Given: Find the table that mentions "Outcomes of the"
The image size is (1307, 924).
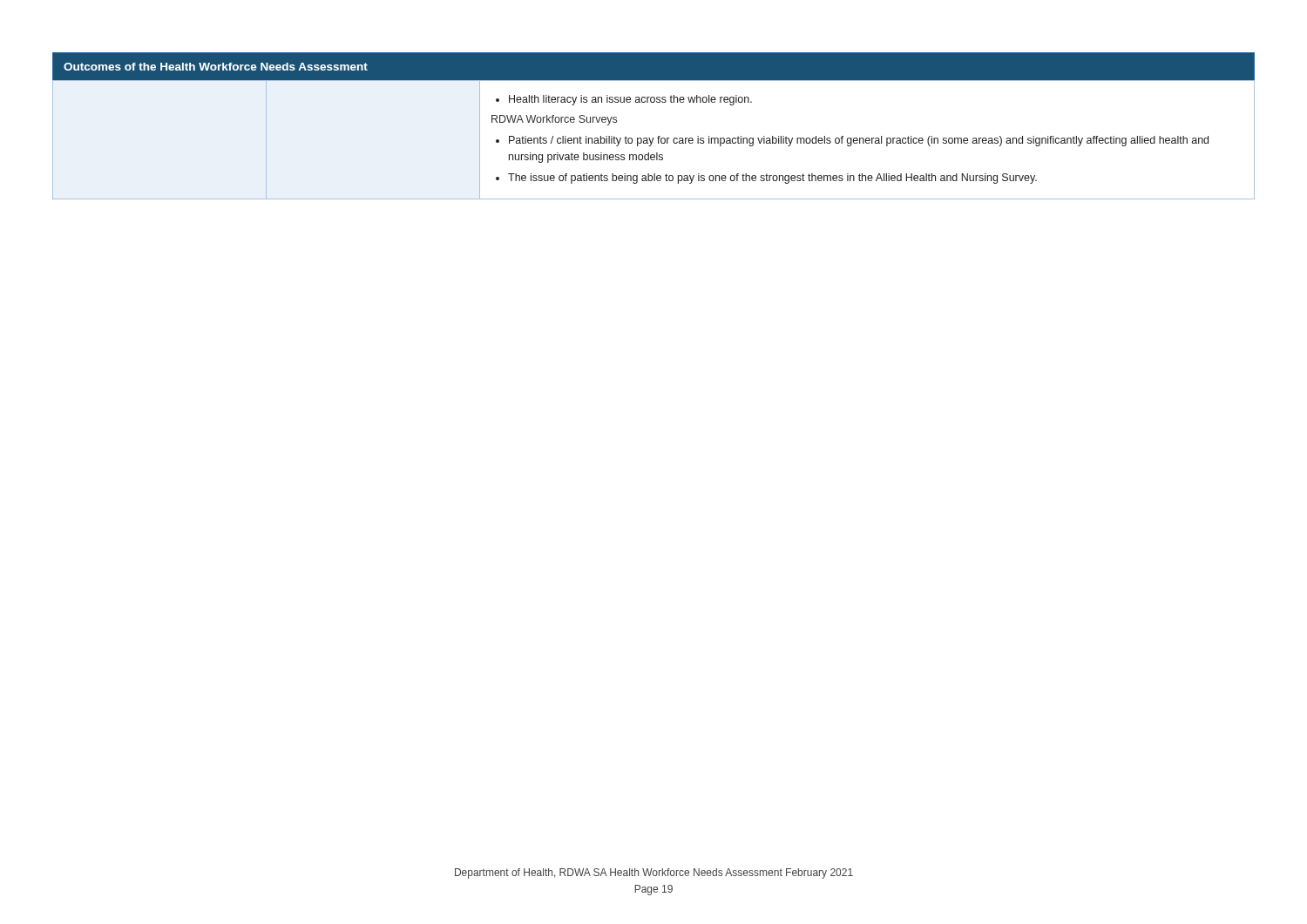Looking at the screenshot, I should click(x=654, y=126).
